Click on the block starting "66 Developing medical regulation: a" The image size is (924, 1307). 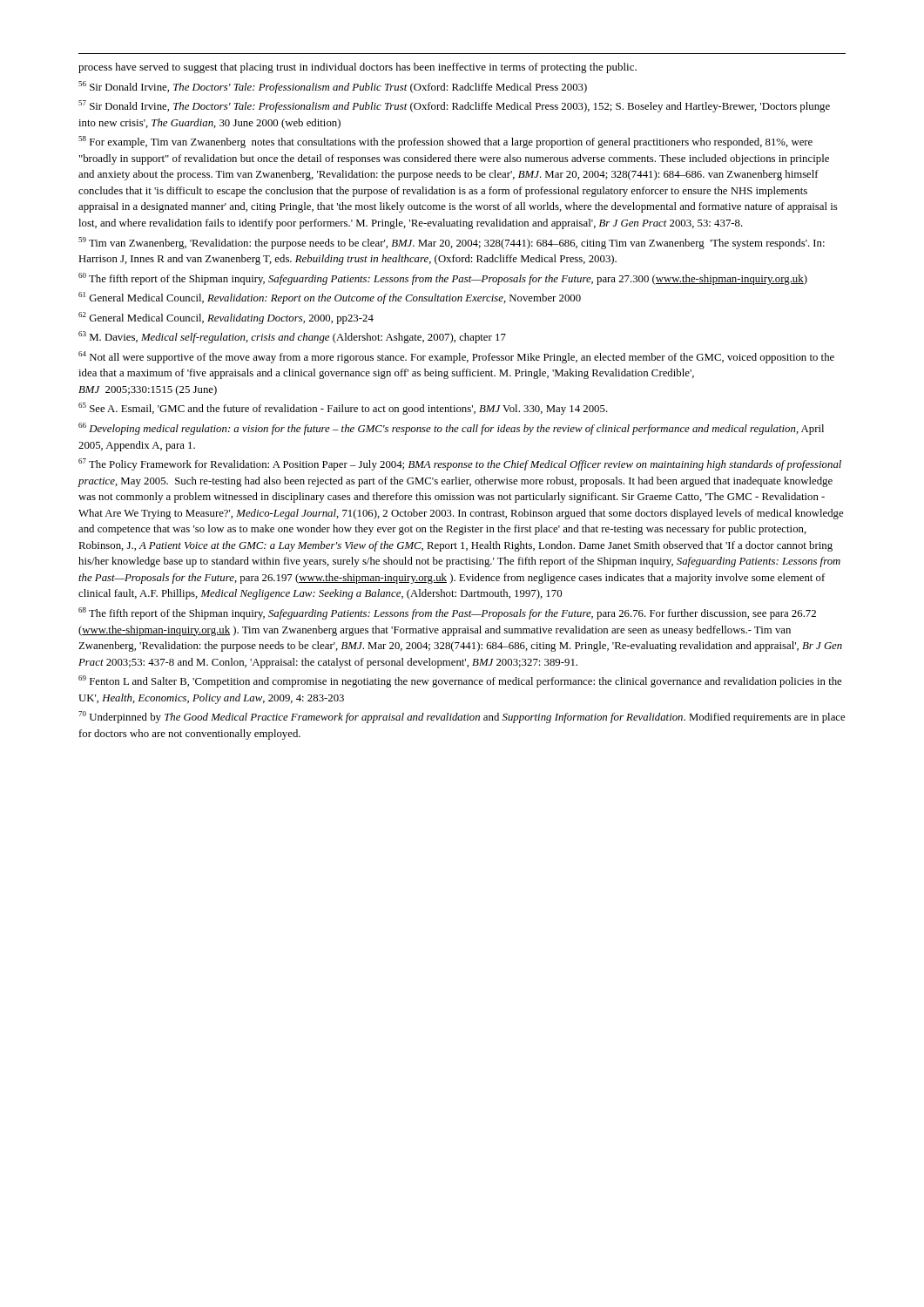[462, 437]
